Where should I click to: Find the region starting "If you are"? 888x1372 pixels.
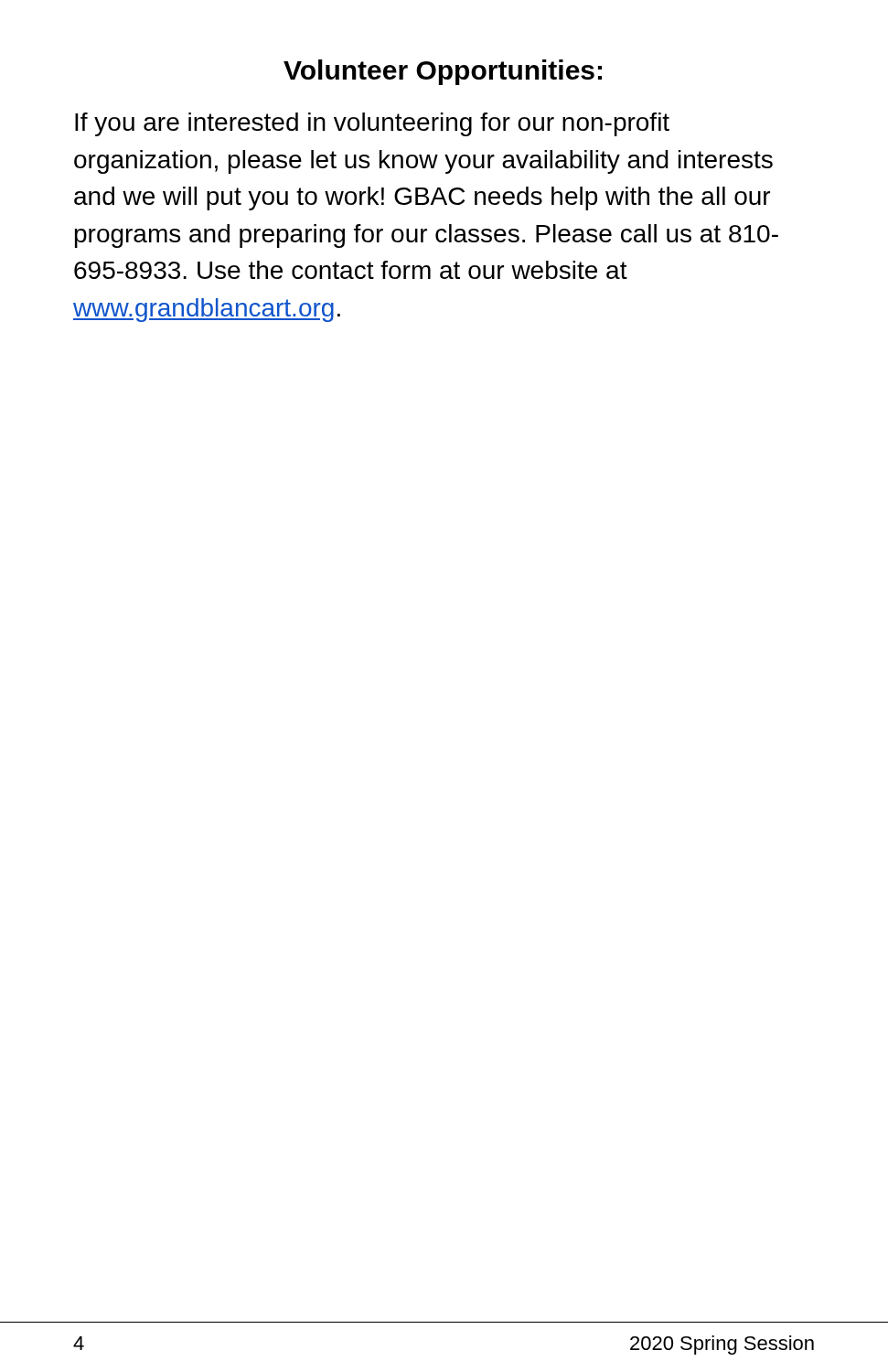point(426,215)
